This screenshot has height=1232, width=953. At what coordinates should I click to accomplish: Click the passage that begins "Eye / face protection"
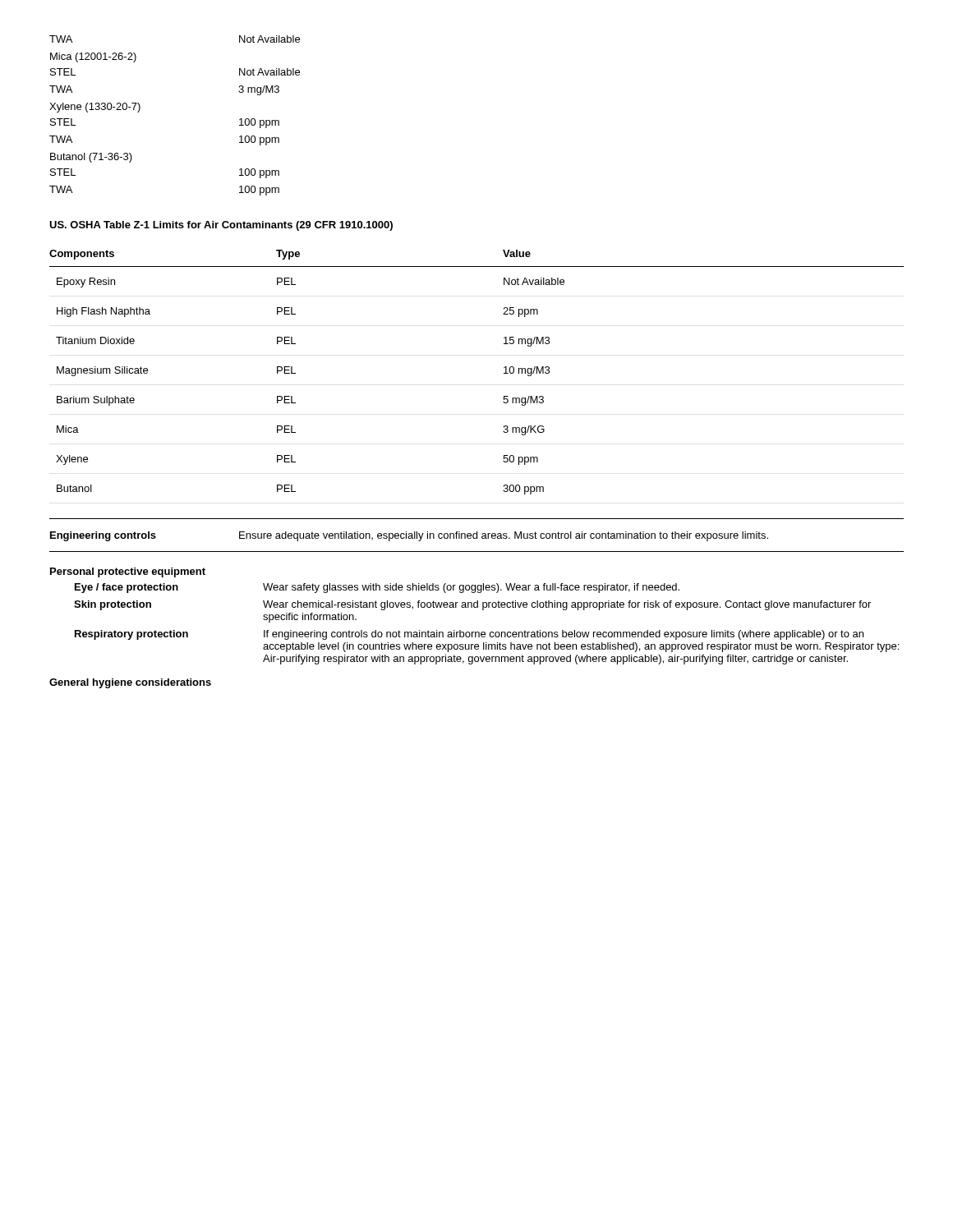[x=476, y=587]
